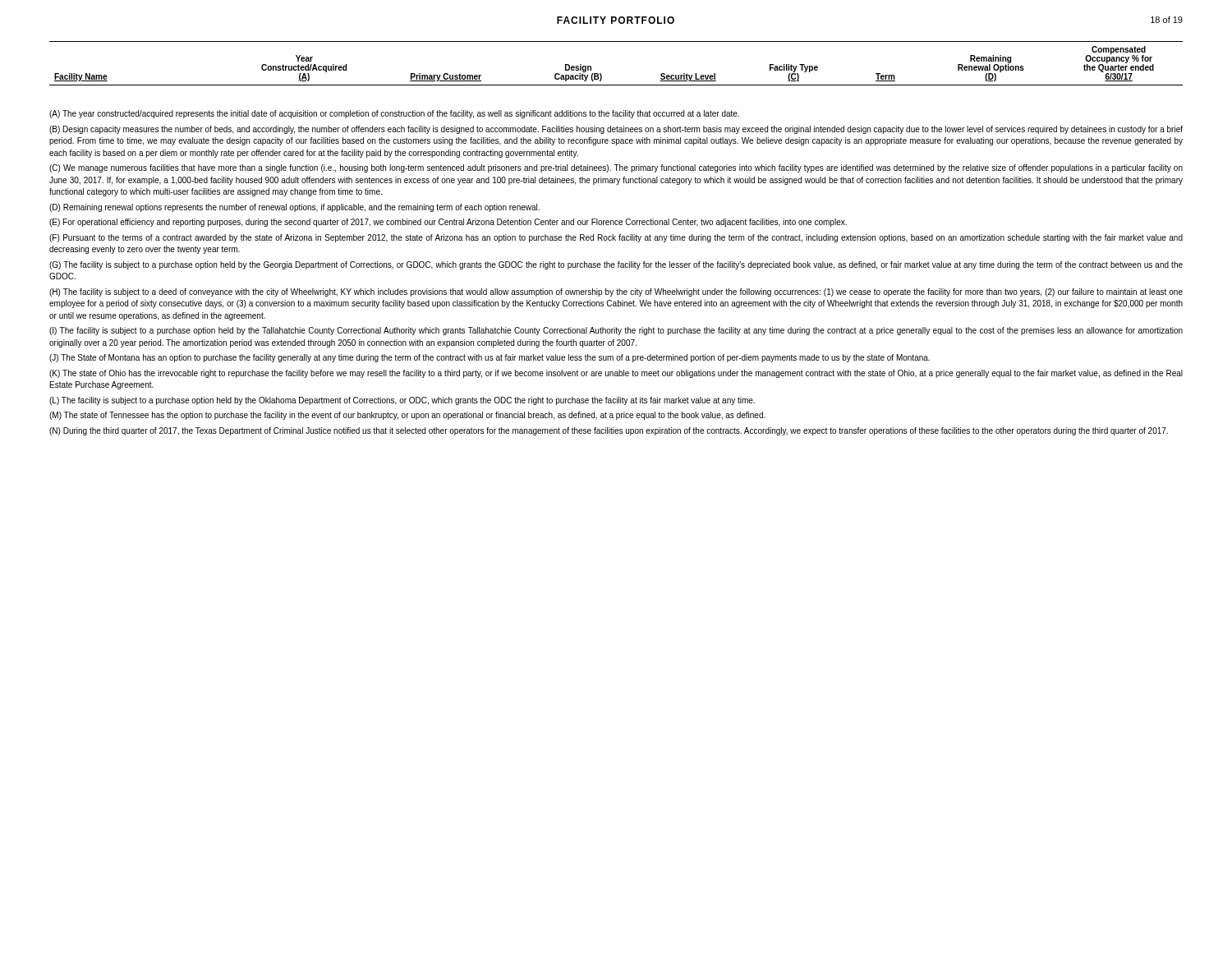Image resolution: width=1232 pixels, height=953 pixels.
Task: Point to the passage starting "(K) The state of Ohio has the irrevocable"
Action: tap(616, 379)
